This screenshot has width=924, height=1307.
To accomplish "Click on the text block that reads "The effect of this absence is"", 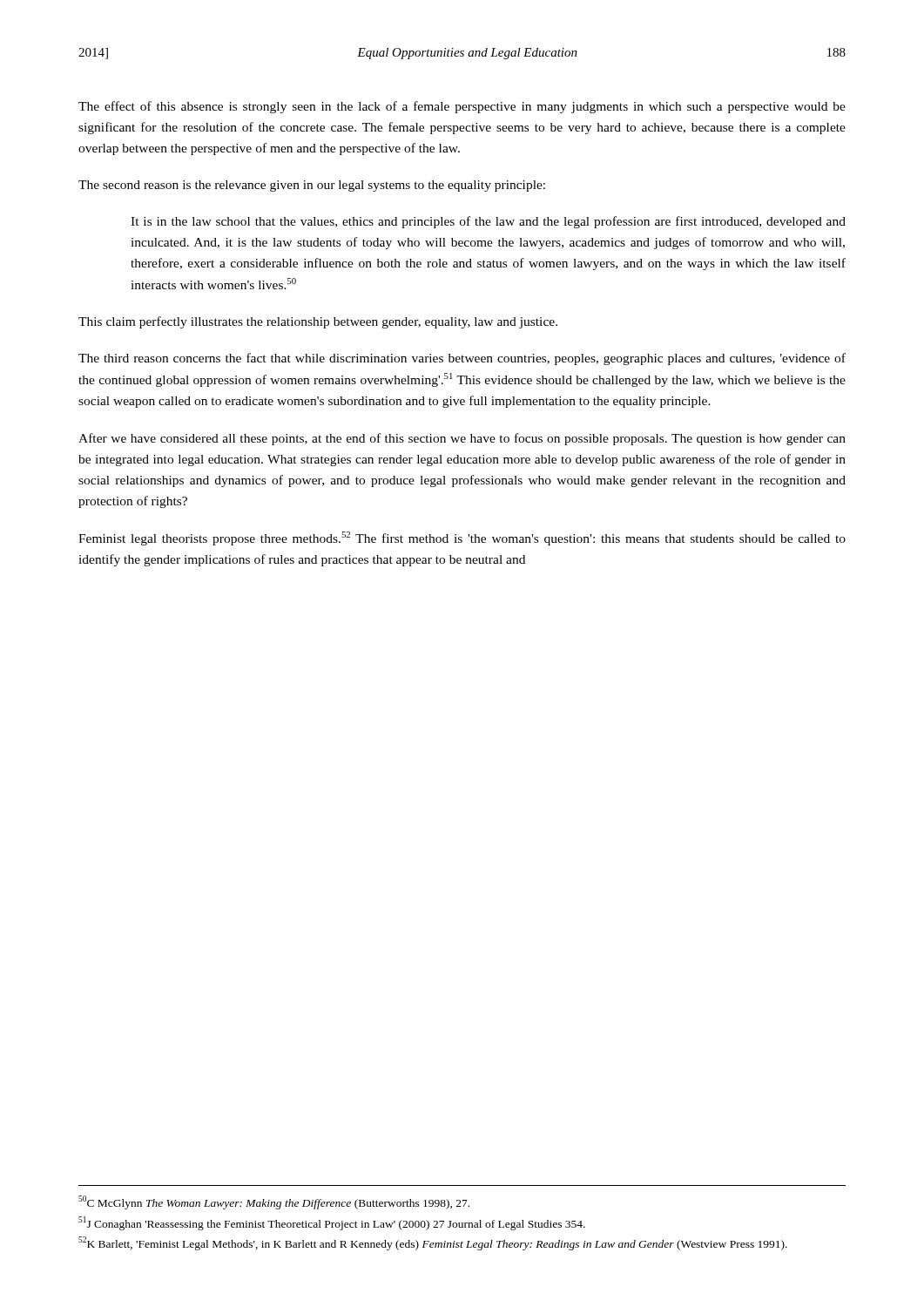I will tap(462, 127).
